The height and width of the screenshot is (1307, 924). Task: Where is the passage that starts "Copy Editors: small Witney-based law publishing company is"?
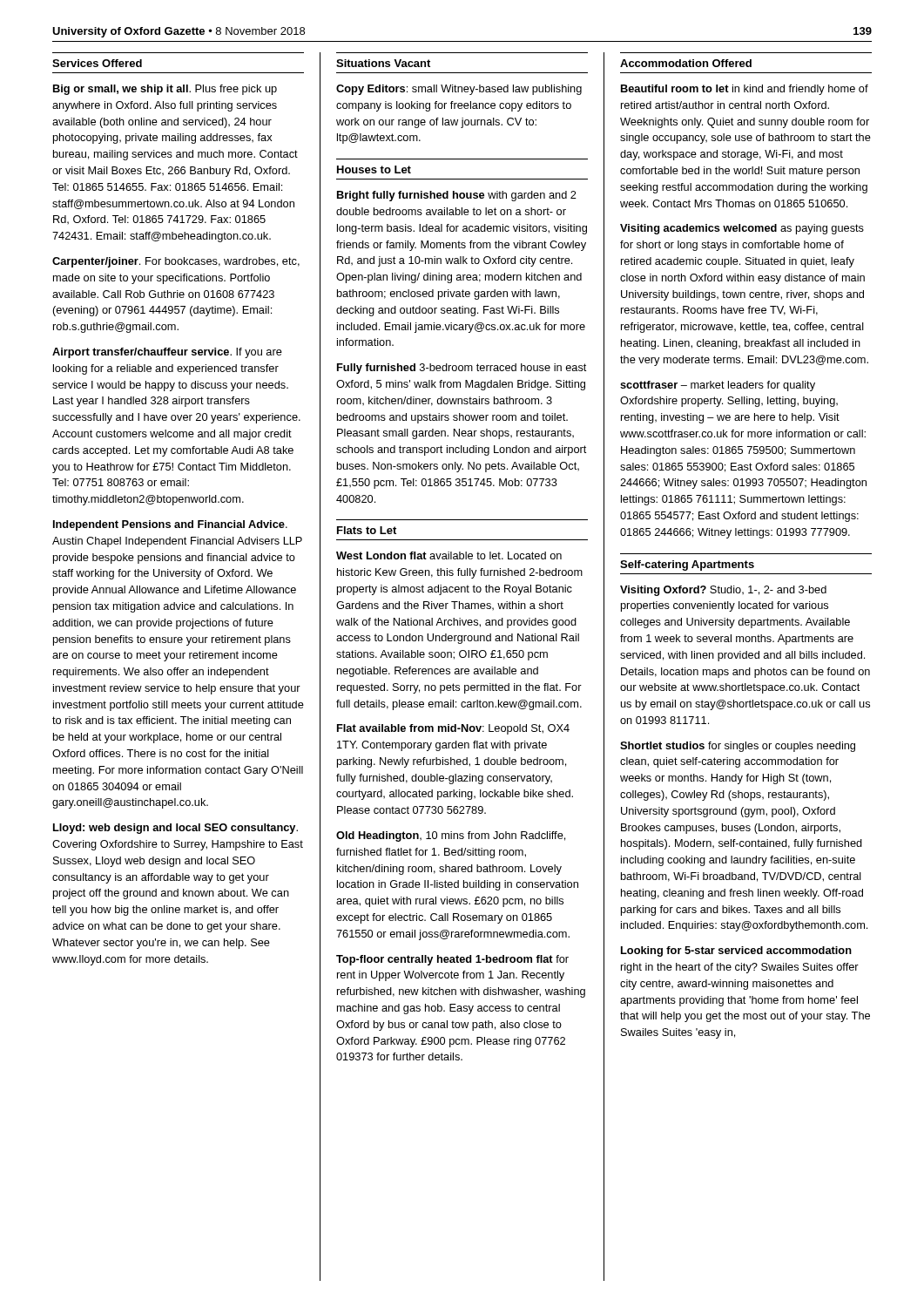coord(459,113)
